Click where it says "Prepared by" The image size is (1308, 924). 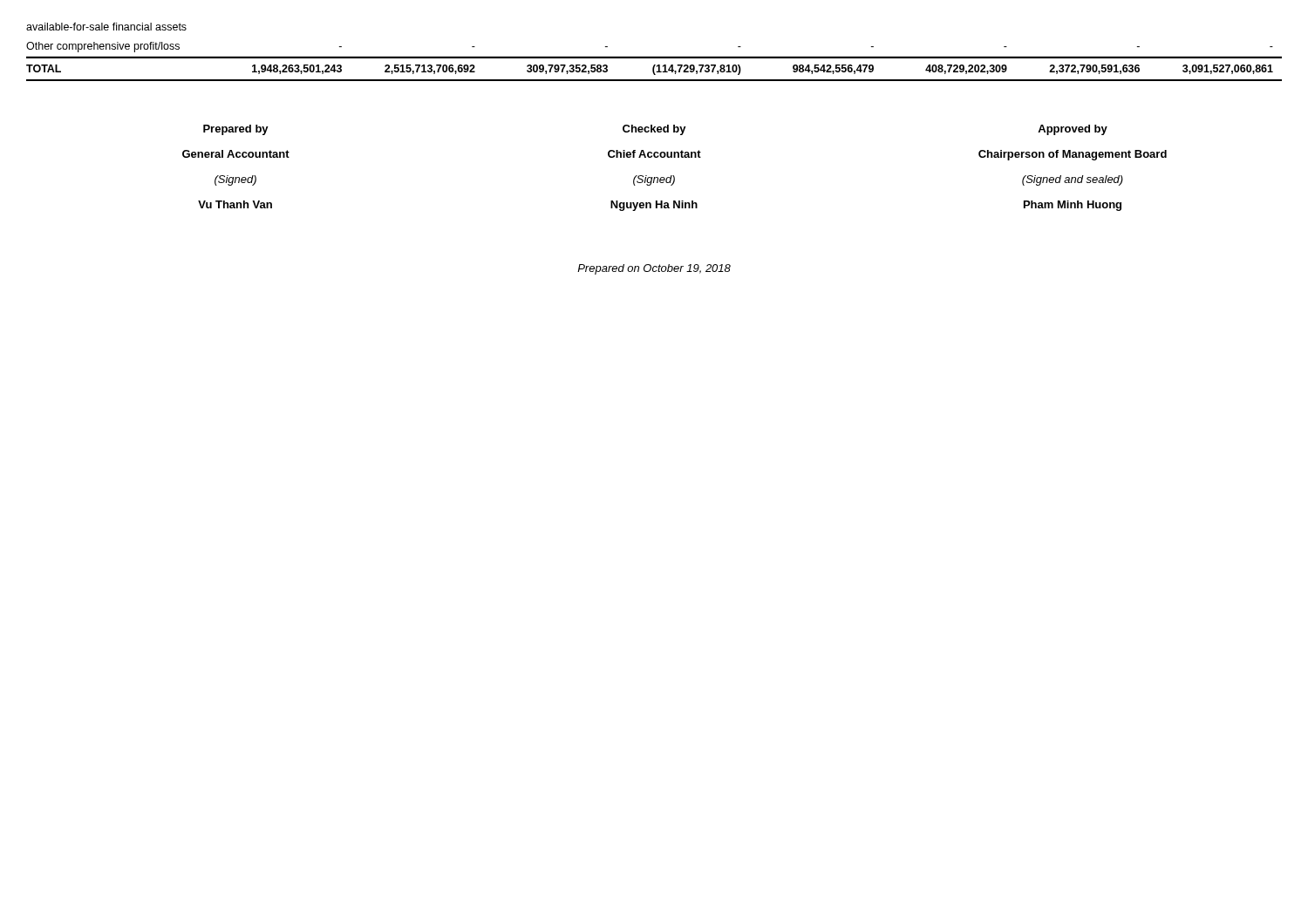coord(235,129)
